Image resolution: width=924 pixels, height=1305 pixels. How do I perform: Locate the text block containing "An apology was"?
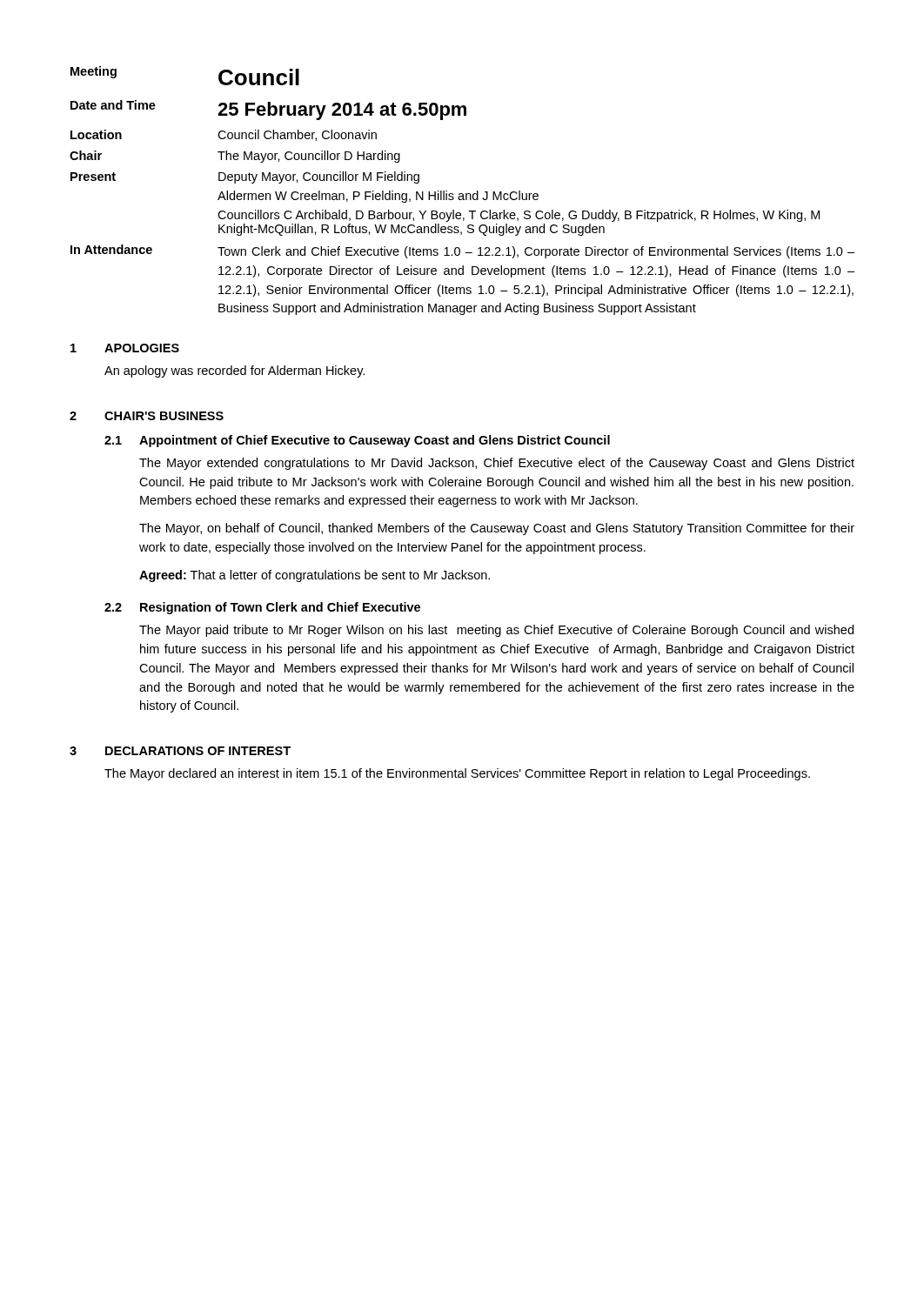click(x=235, y=371)
